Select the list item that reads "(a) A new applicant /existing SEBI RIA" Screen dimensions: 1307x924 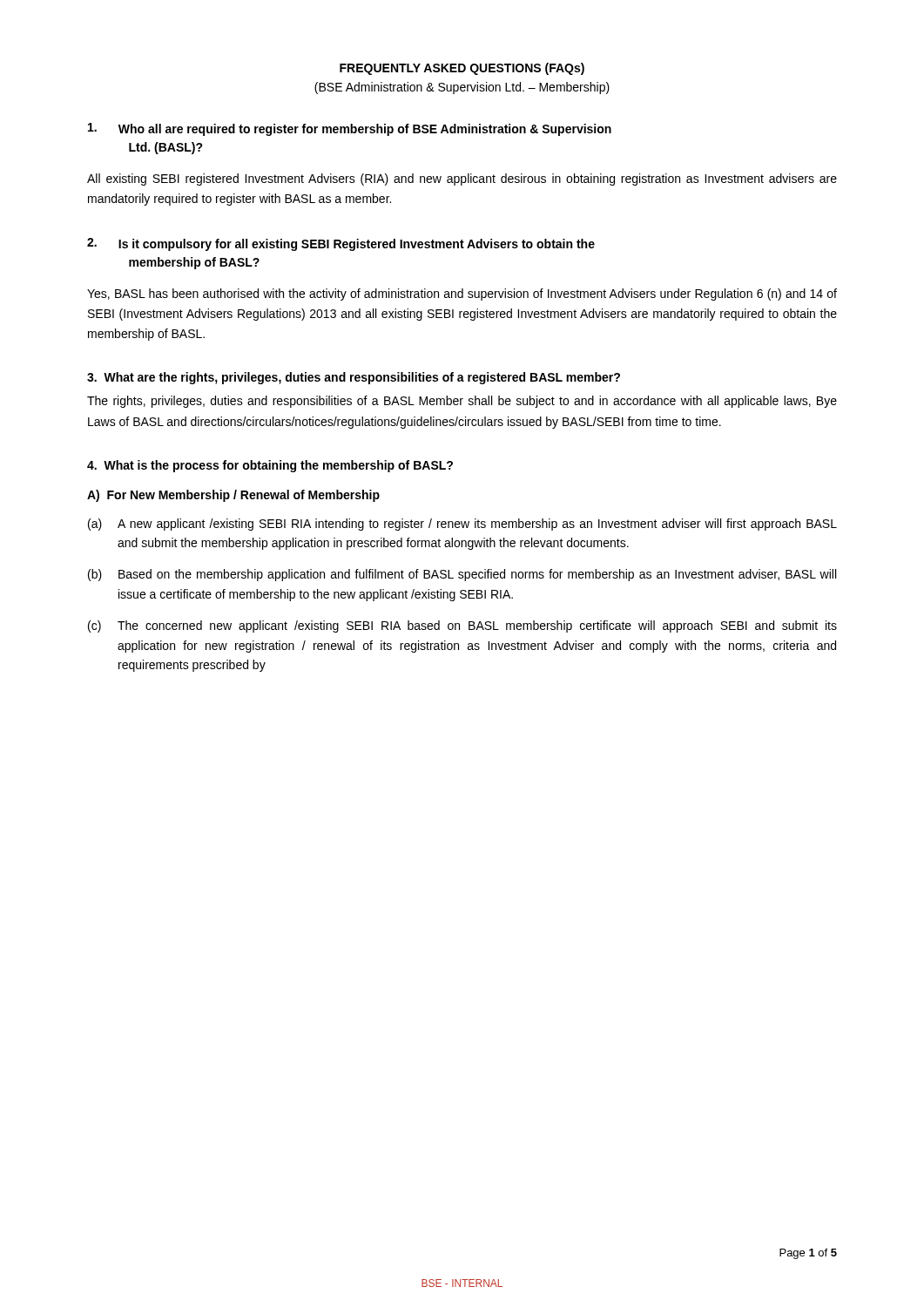(x=462, y=533)
